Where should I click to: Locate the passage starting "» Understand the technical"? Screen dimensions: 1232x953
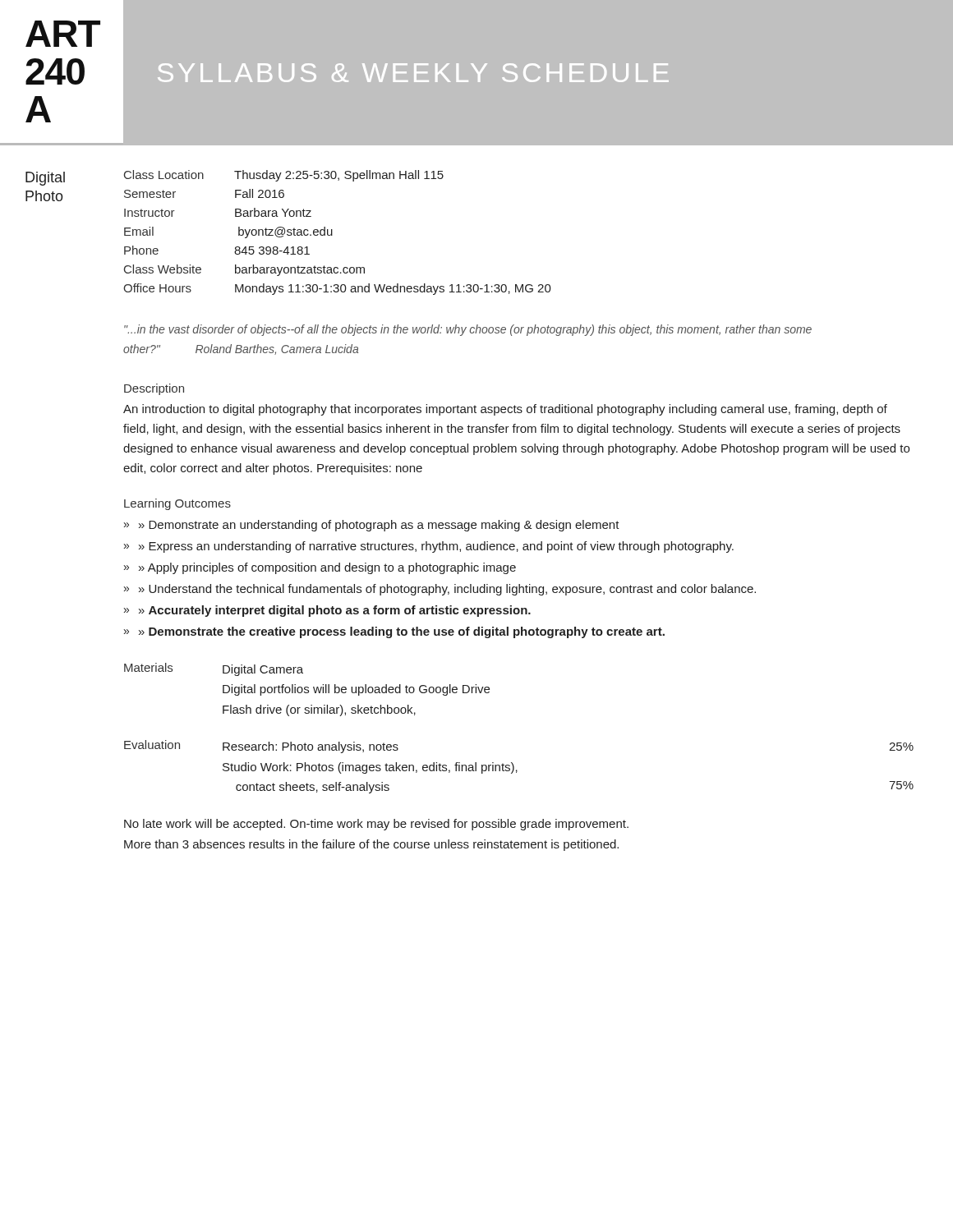(448, 588)
